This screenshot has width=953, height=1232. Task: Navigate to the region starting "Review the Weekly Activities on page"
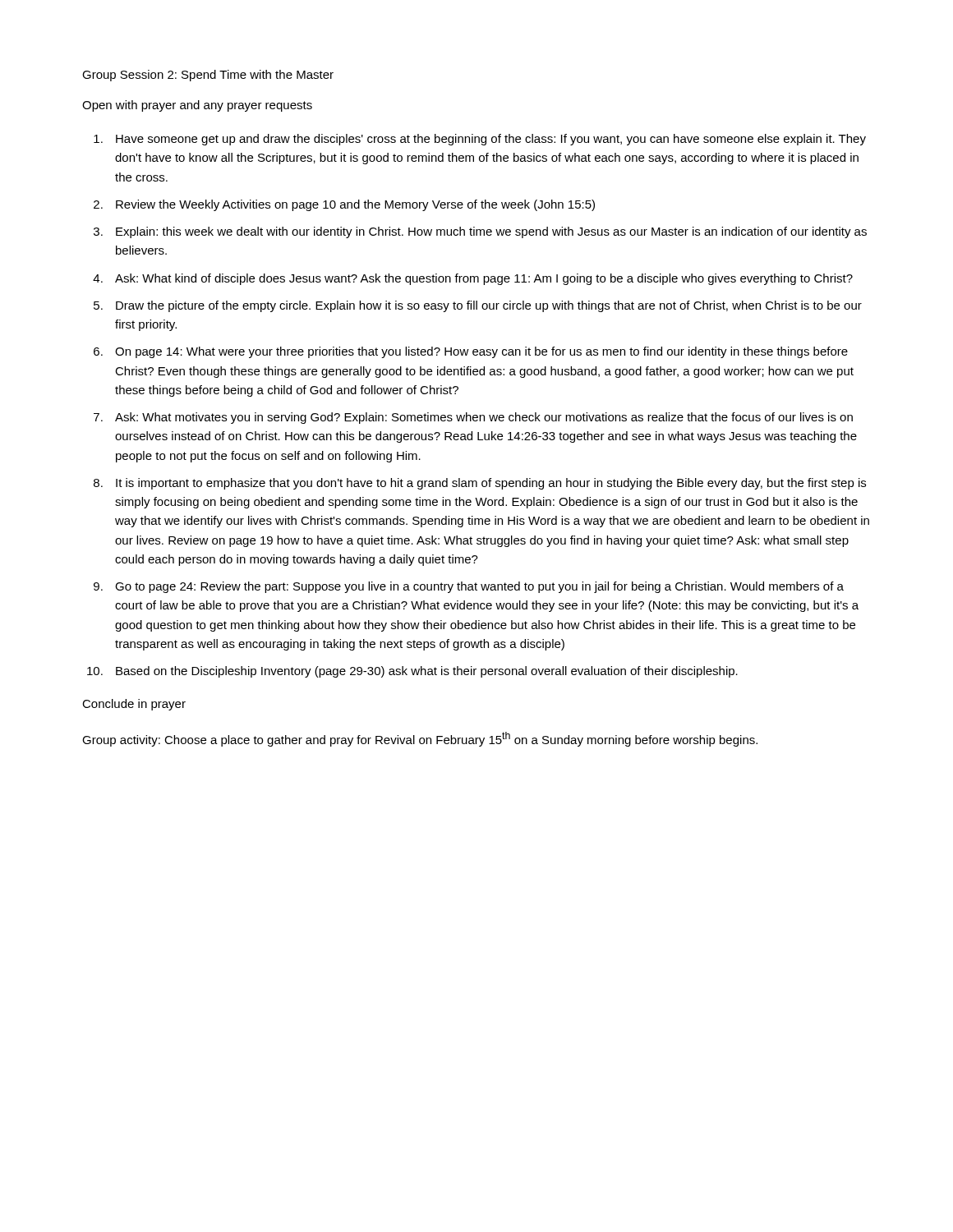point(489,204)
